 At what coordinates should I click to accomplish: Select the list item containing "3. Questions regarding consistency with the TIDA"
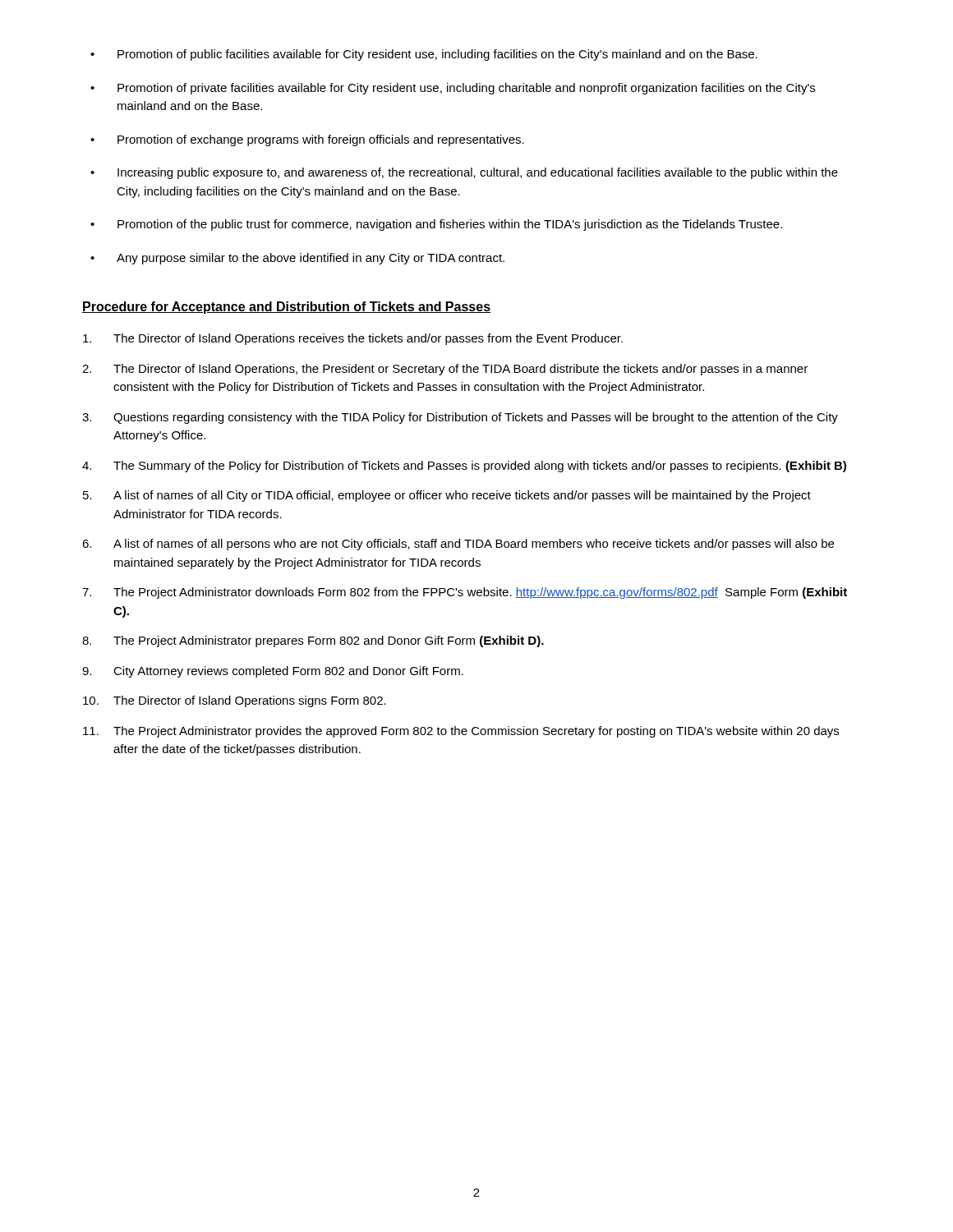(x=472, y=426)
